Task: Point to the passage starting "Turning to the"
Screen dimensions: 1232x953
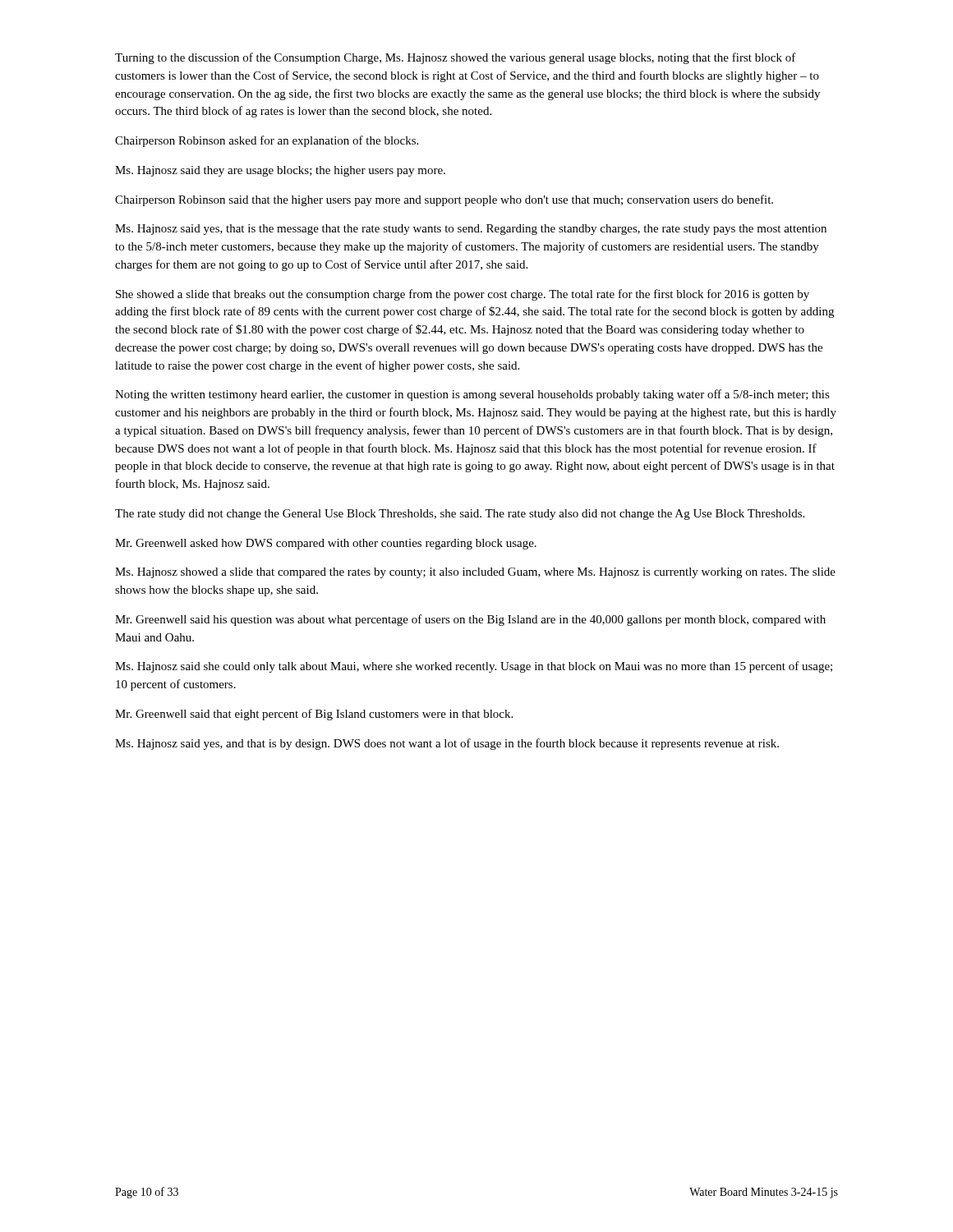Action: [468, 84]
